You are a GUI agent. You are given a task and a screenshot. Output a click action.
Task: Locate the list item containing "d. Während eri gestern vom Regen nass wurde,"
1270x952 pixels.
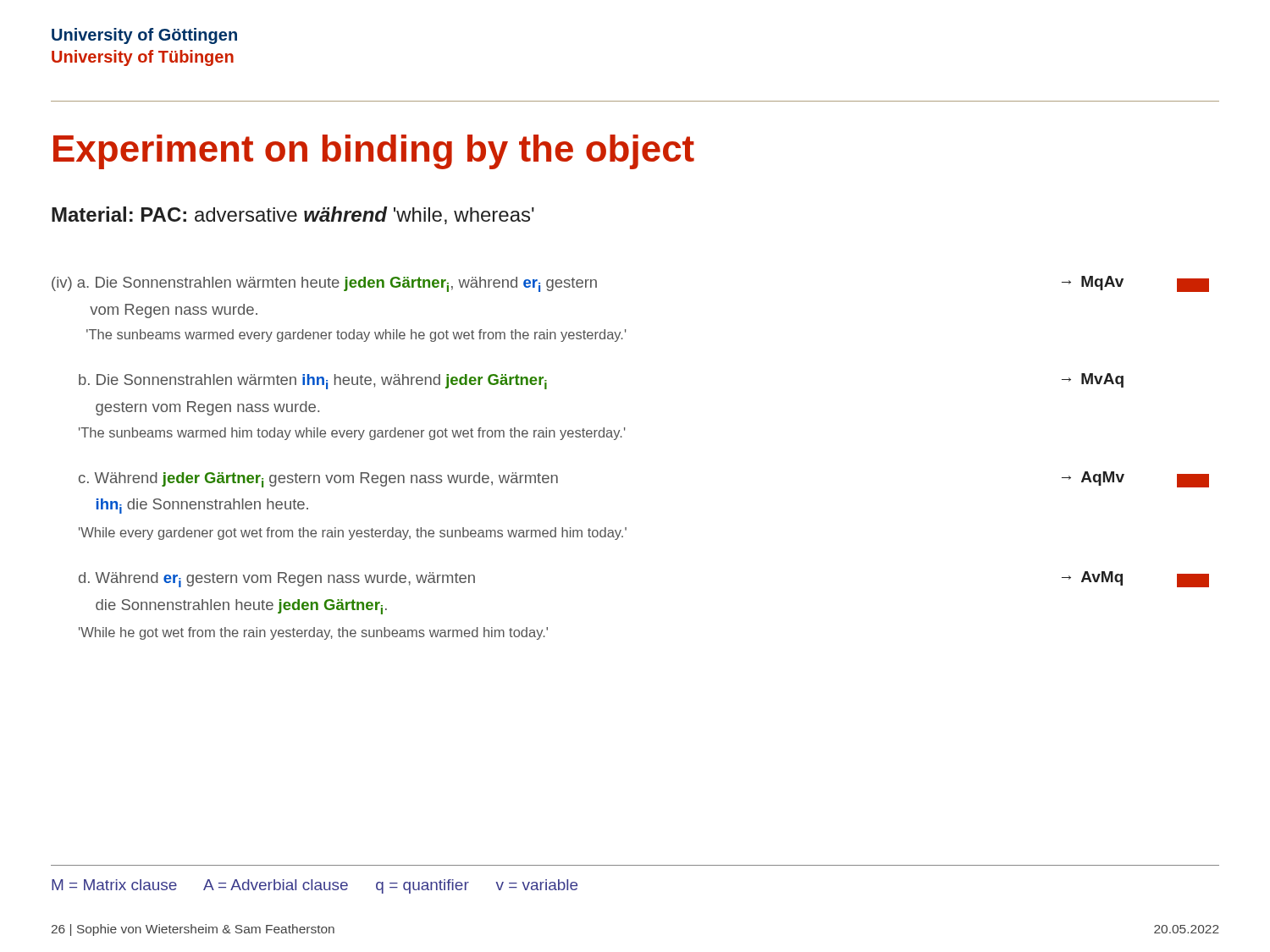coord(283,579)
